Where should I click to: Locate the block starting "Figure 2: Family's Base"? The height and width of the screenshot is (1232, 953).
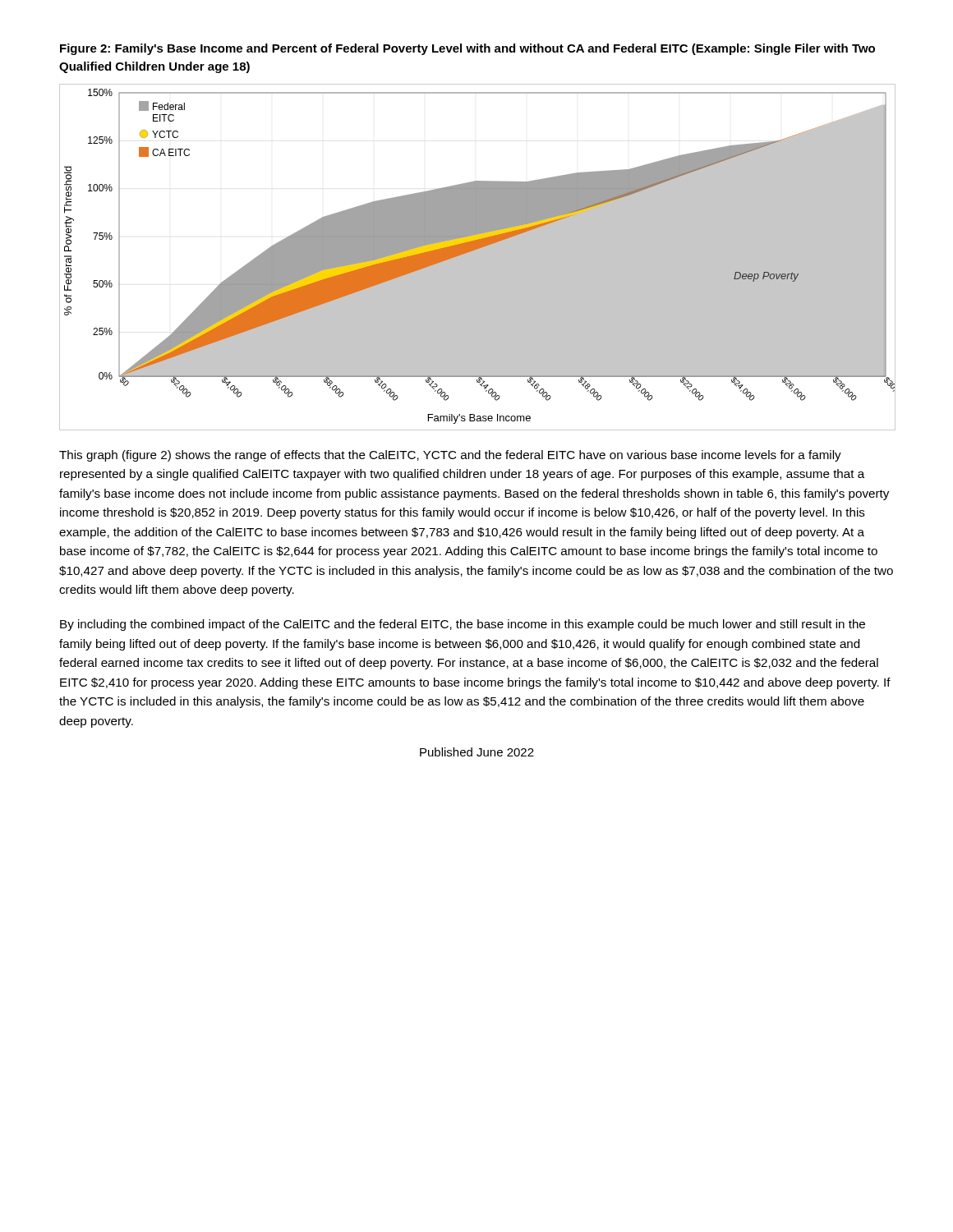tap(467, 57)
